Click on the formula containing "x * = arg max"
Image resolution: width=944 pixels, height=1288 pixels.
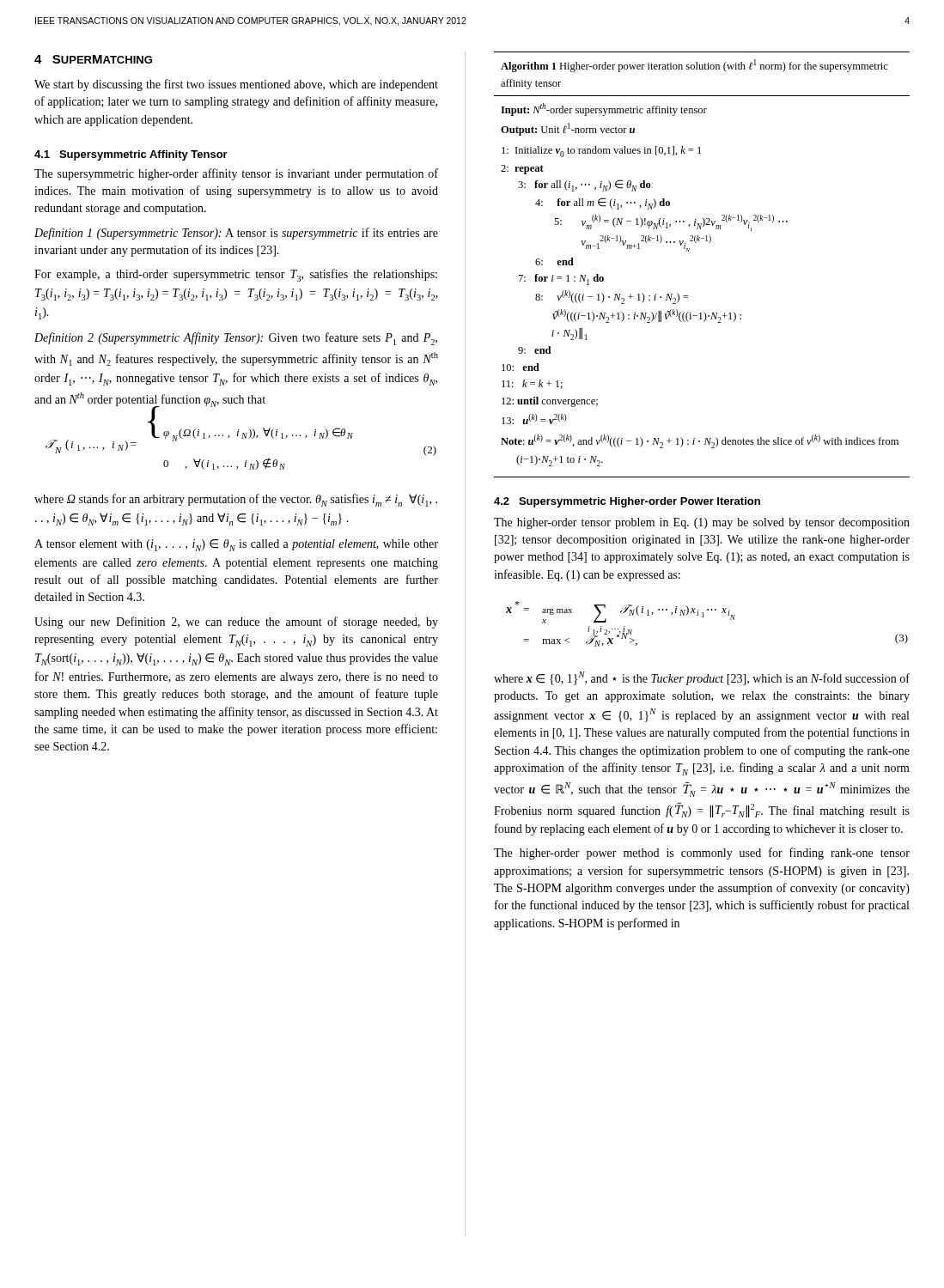pyautogui.click(x=702, y=625)
